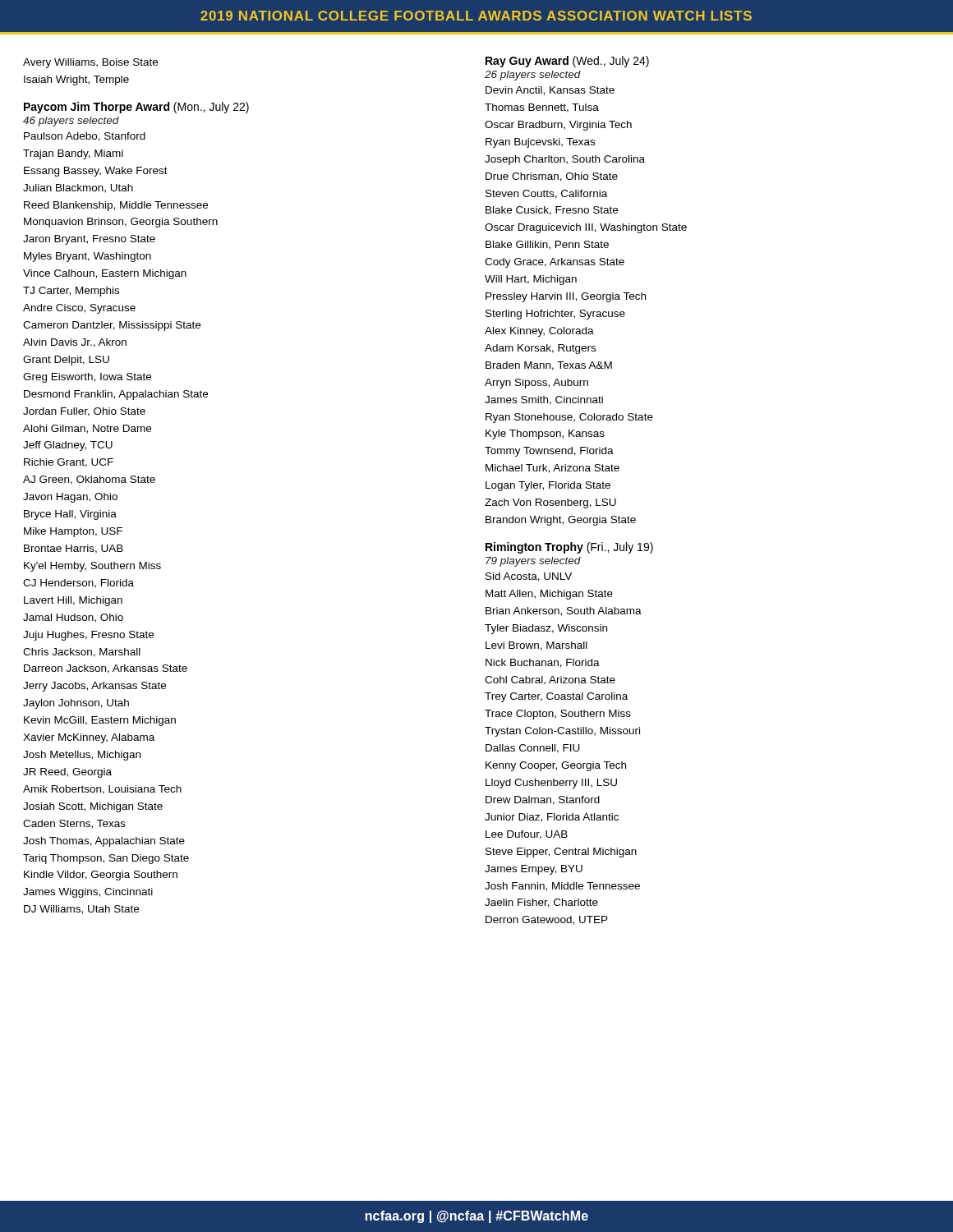Select the list item containing "Avery Williams, Boise State"
The width and height of the screenshot is (953, 1232).
click(91, 62)
